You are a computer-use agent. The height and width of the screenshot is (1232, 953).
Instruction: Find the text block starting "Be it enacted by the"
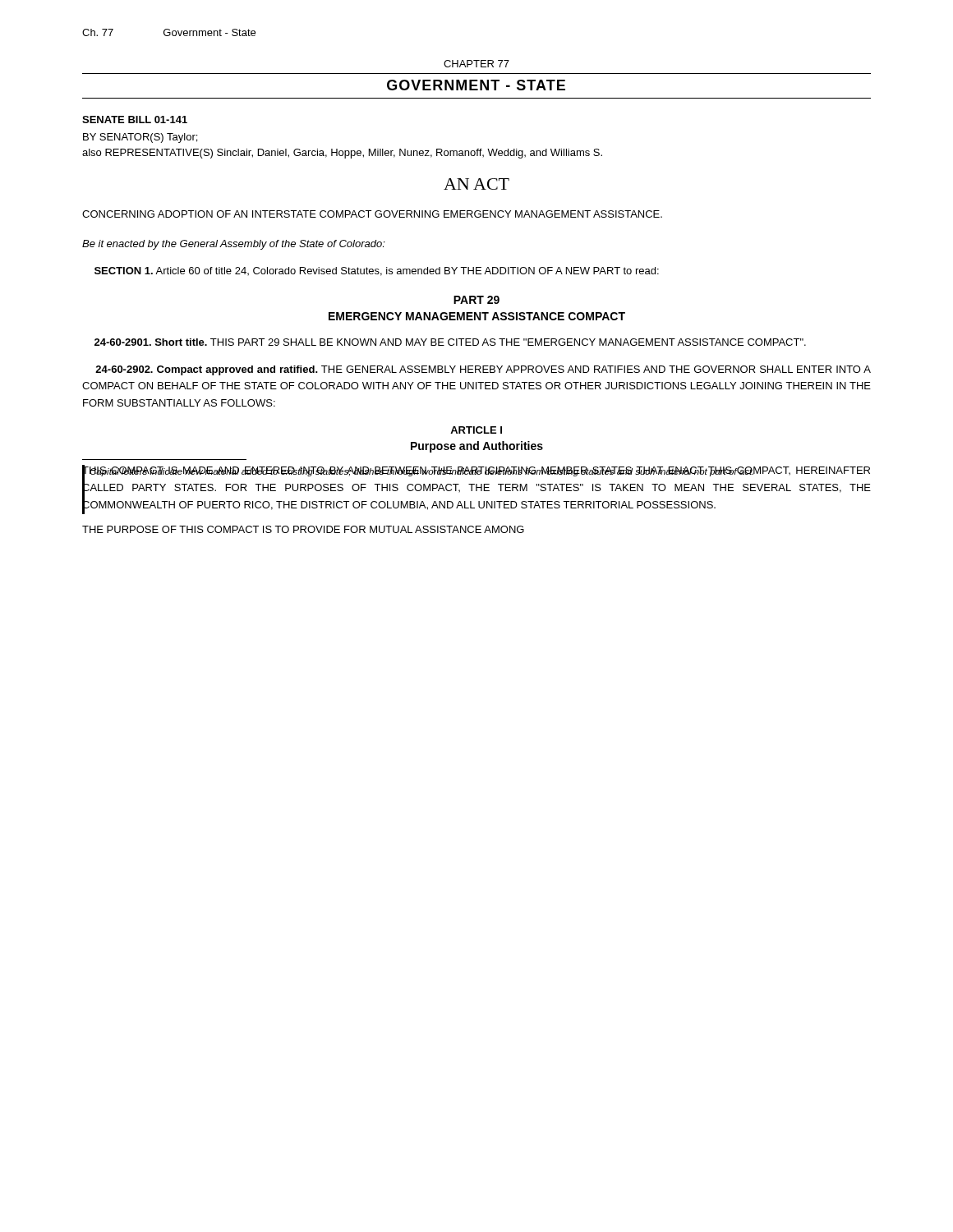pyautogui.click(x=234, y=243)
